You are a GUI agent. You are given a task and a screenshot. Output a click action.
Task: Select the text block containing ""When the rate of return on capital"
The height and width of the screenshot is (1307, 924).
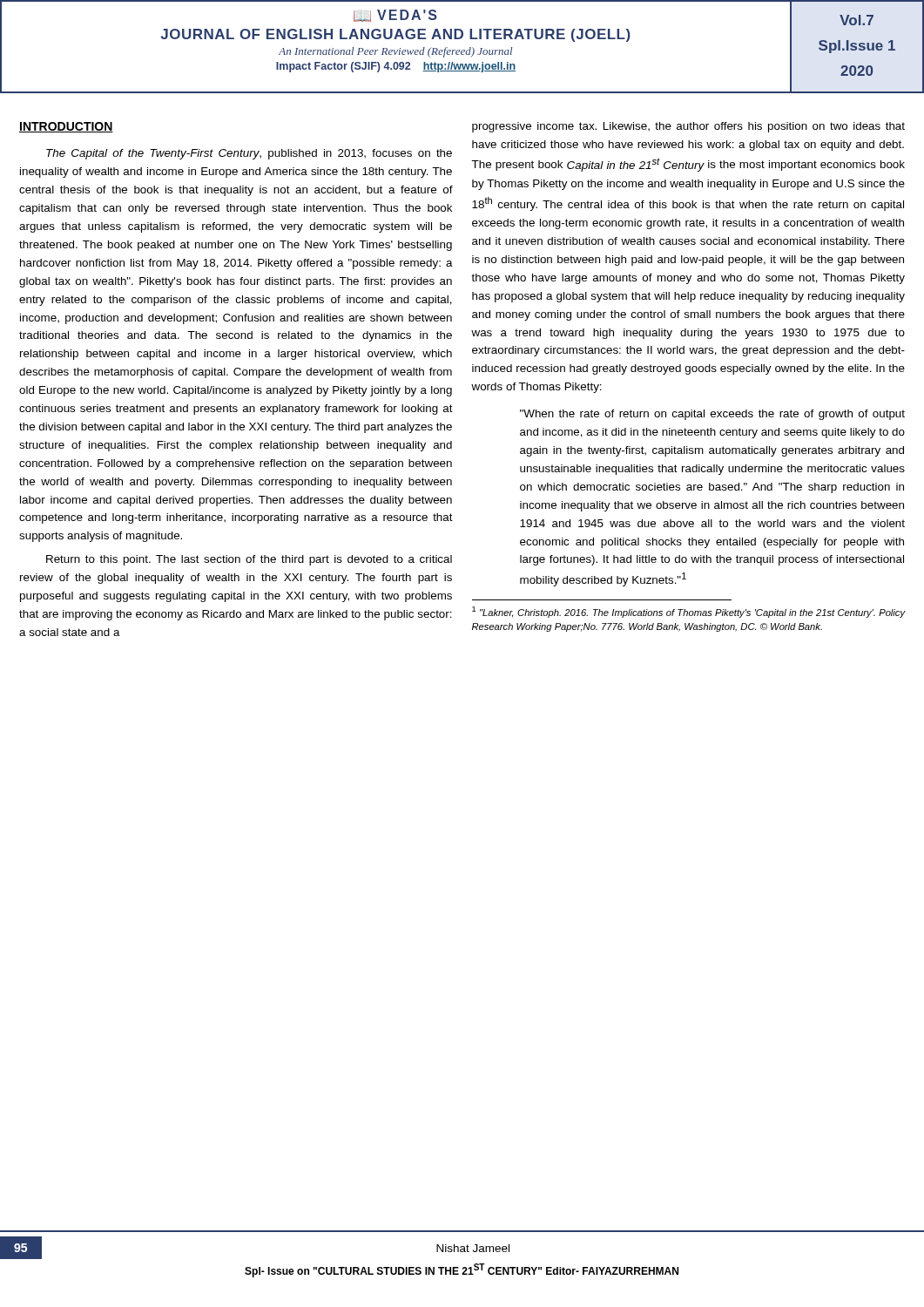(712, 497)
